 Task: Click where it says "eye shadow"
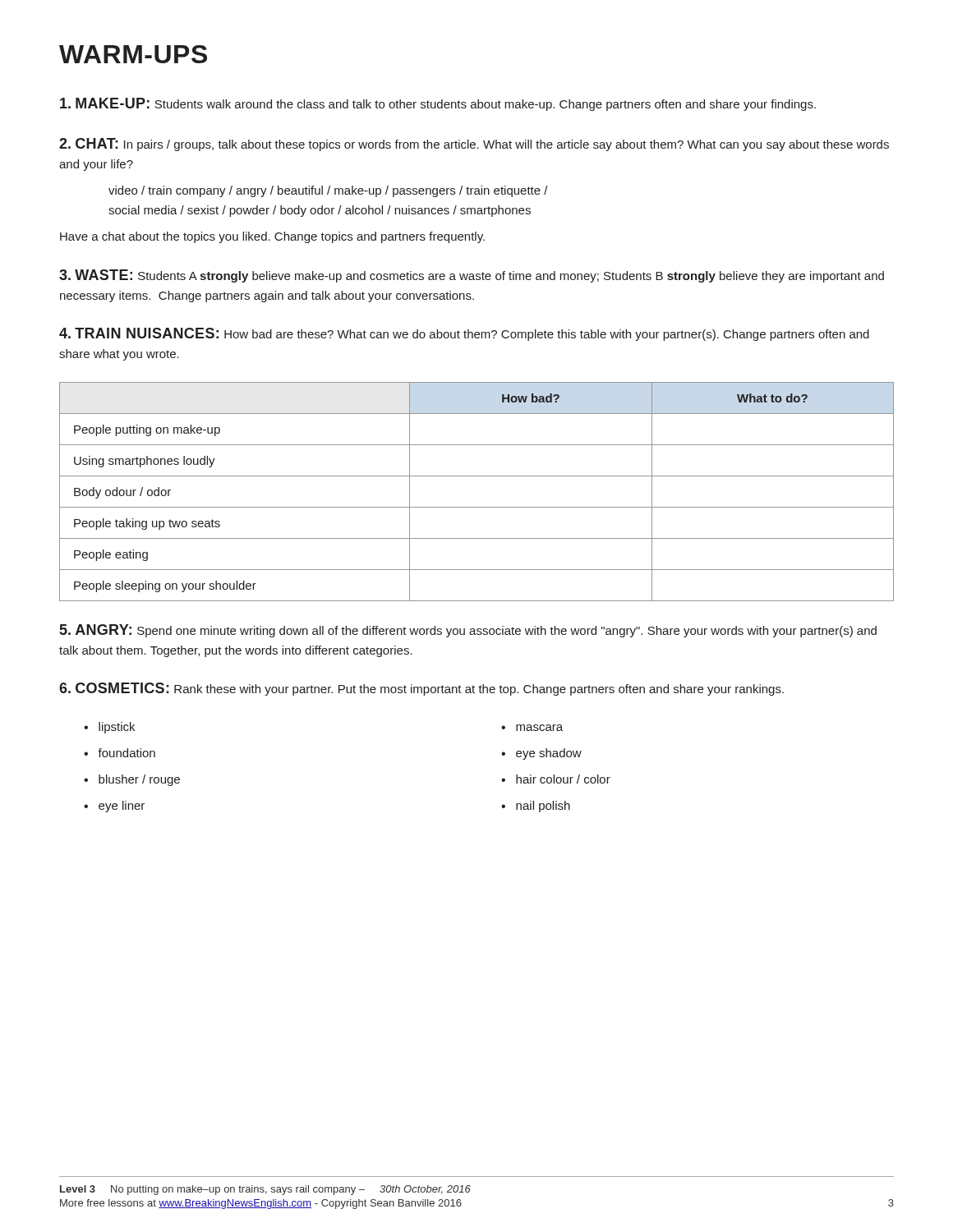[541, 754]
